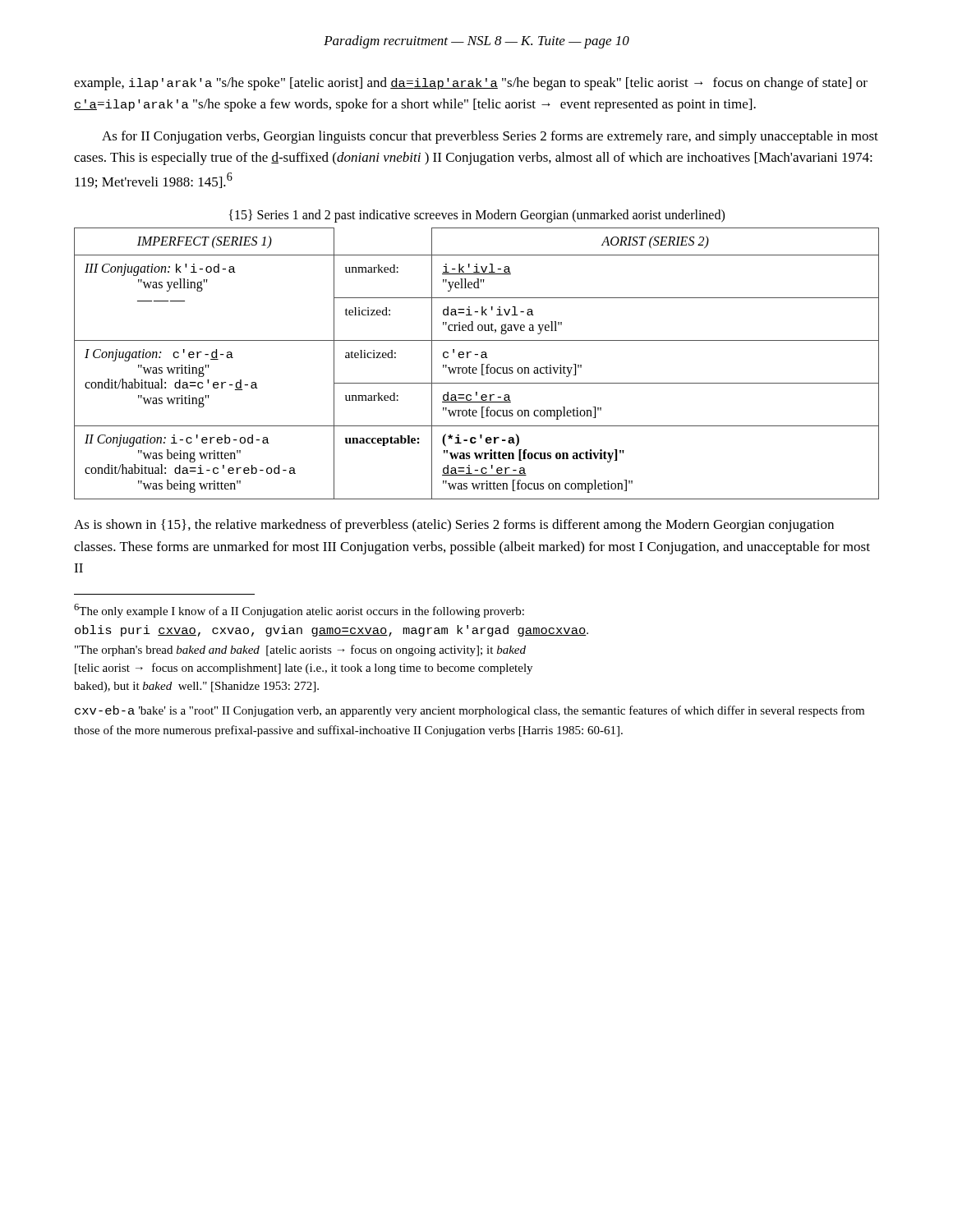Click the passage that begins "As is shown in {15}, the"
This screenshot has height=1232, width=953.
tap(472, 546)
